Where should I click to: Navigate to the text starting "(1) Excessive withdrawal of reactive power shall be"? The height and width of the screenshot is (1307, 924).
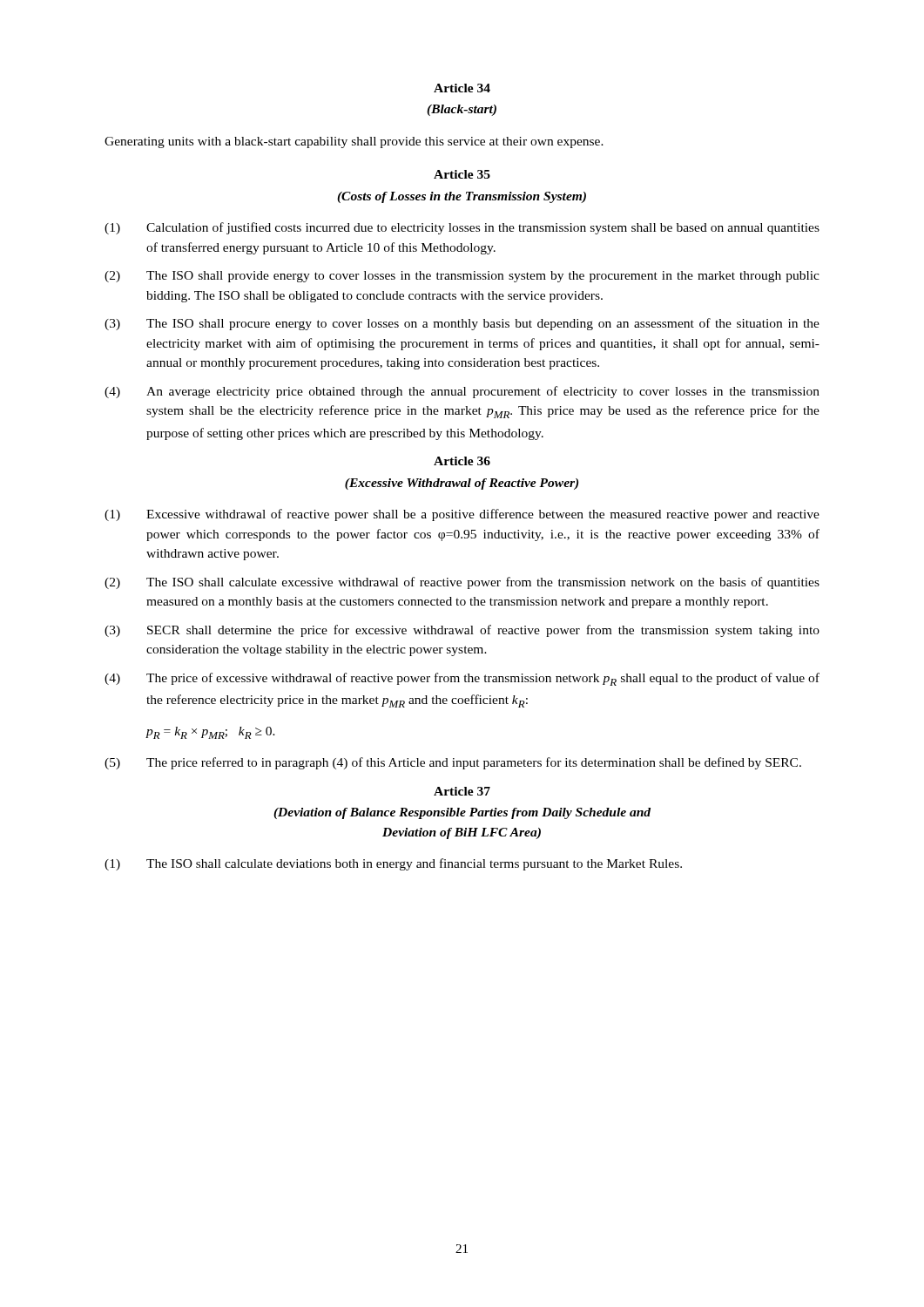[462, 534]
